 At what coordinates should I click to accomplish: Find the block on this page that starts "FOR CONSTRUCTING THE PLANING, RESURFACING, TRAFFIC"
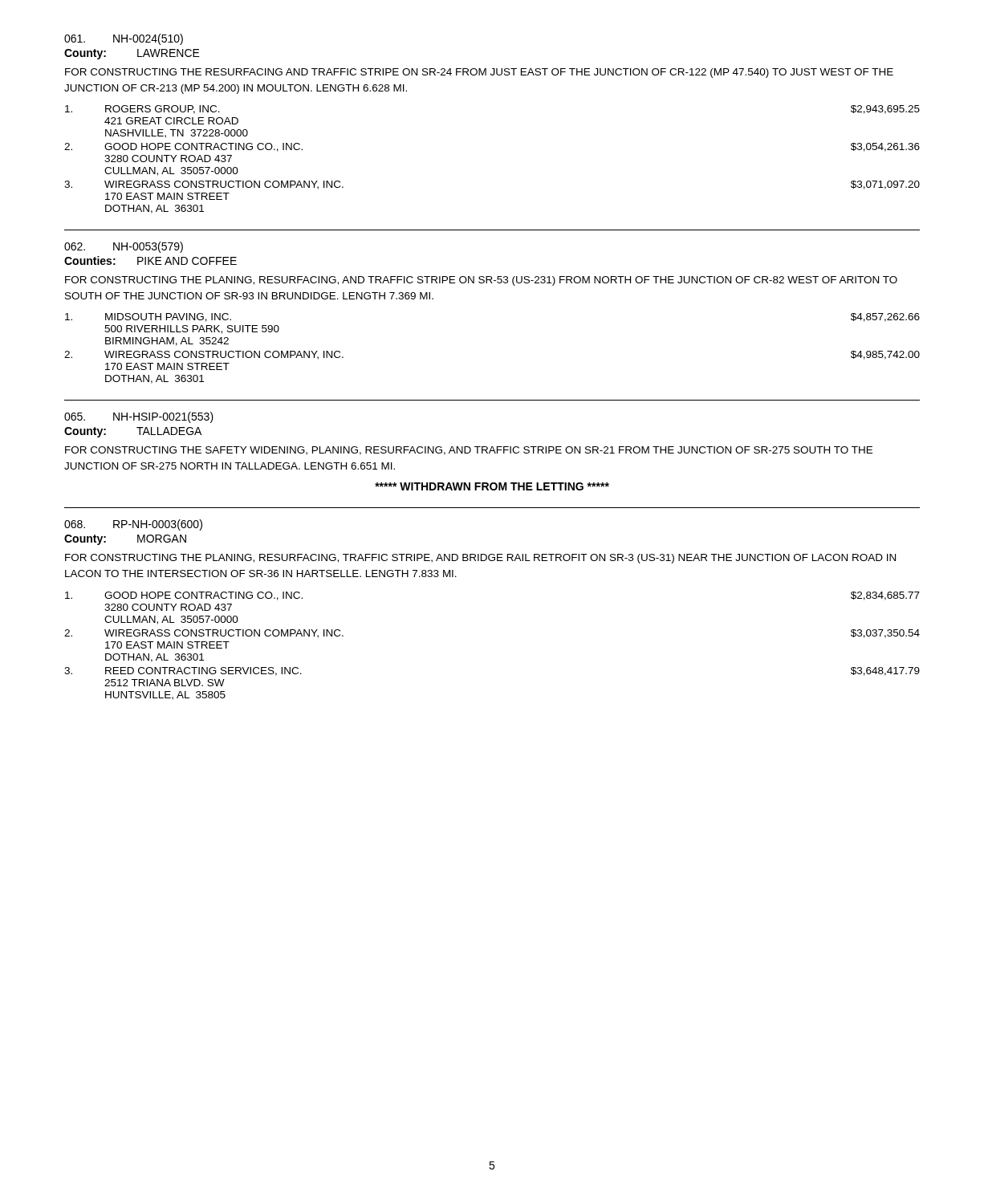point(481,566)
